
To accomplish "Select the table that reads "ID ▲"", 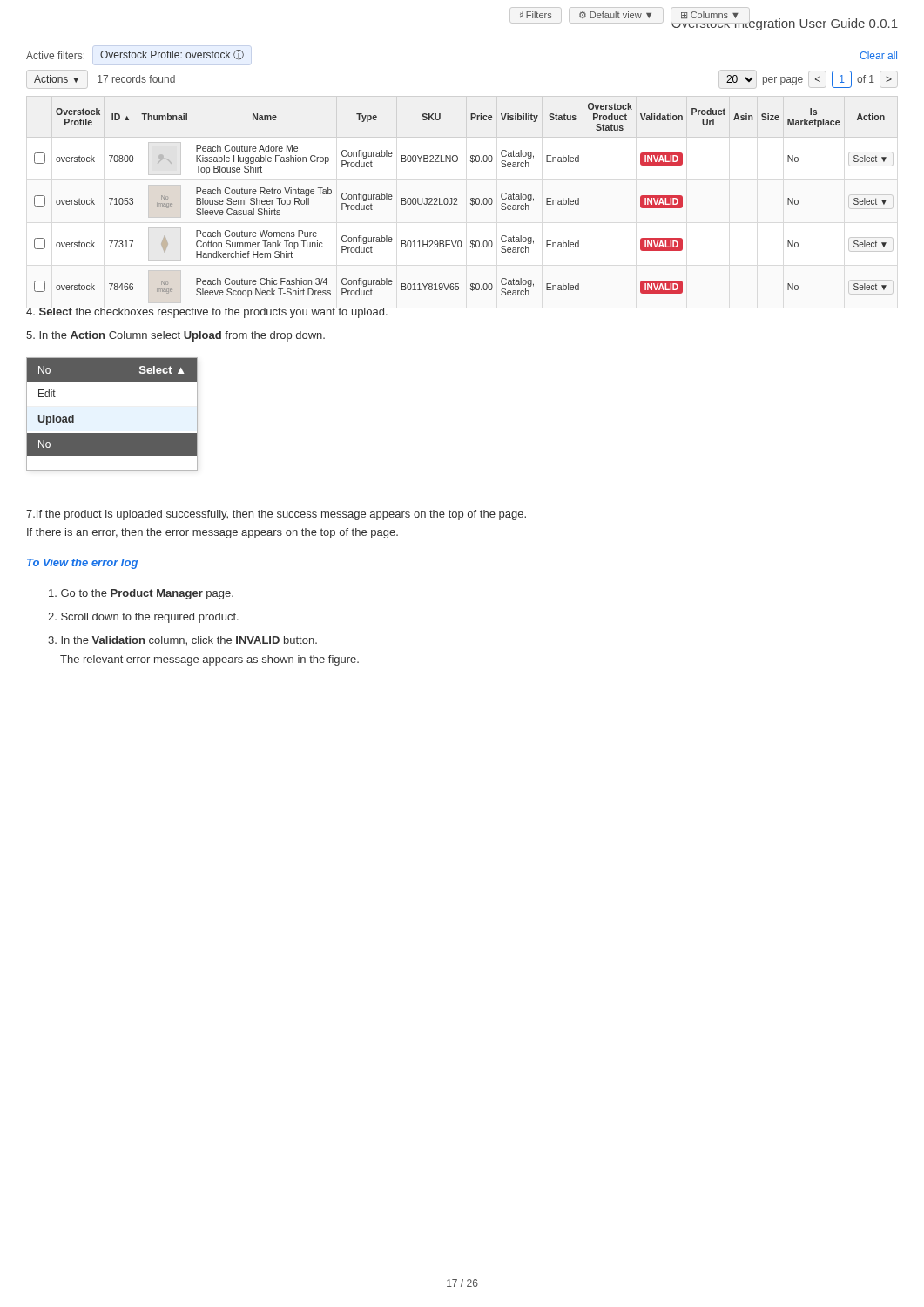I will tap(462, 202).
